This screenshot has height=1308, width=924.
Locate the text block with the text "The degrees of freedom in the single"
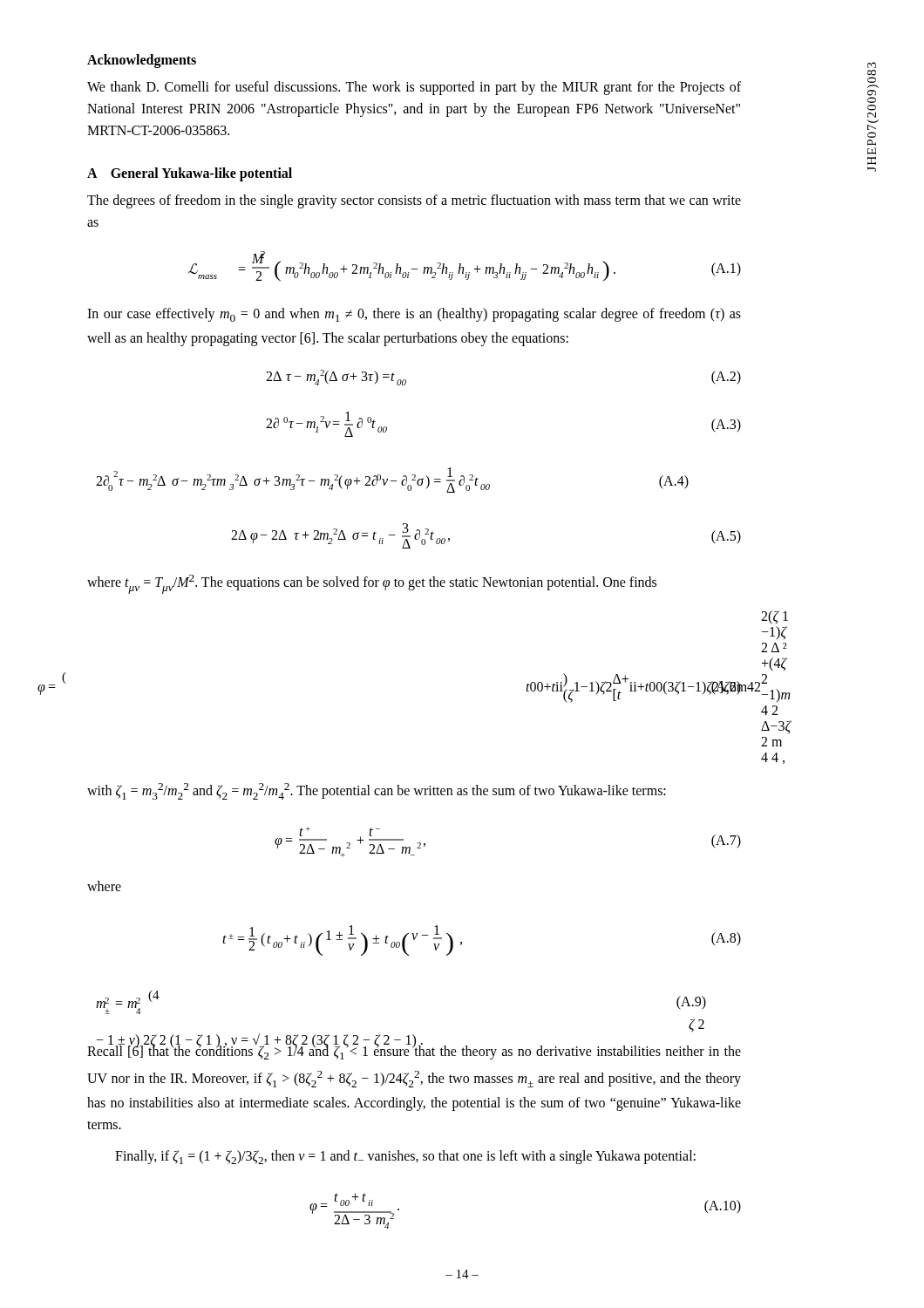pyautogui.click(x=414, y=212)
